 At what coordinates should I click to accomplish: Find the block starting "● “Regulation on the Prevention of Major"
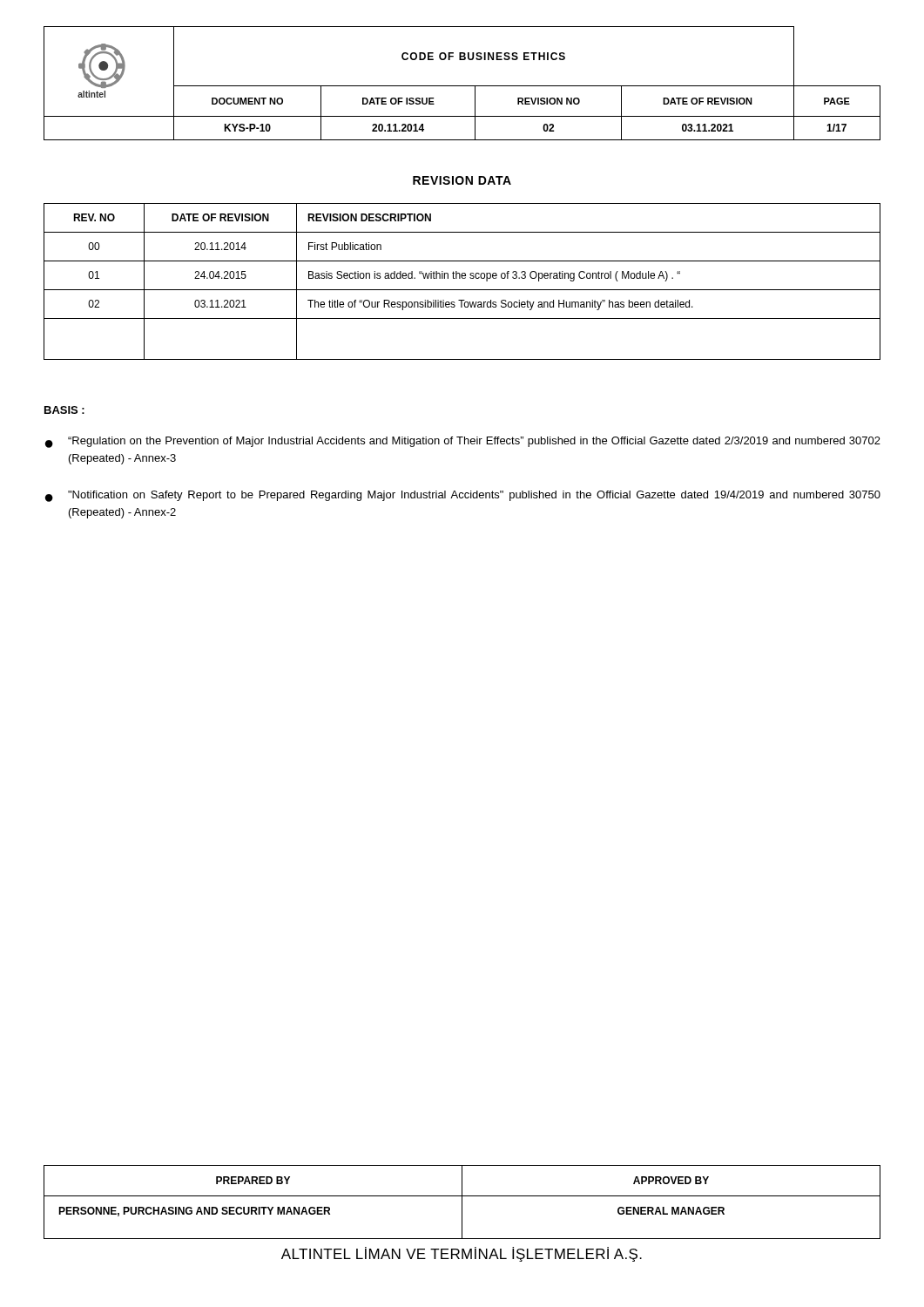[462, 450]
